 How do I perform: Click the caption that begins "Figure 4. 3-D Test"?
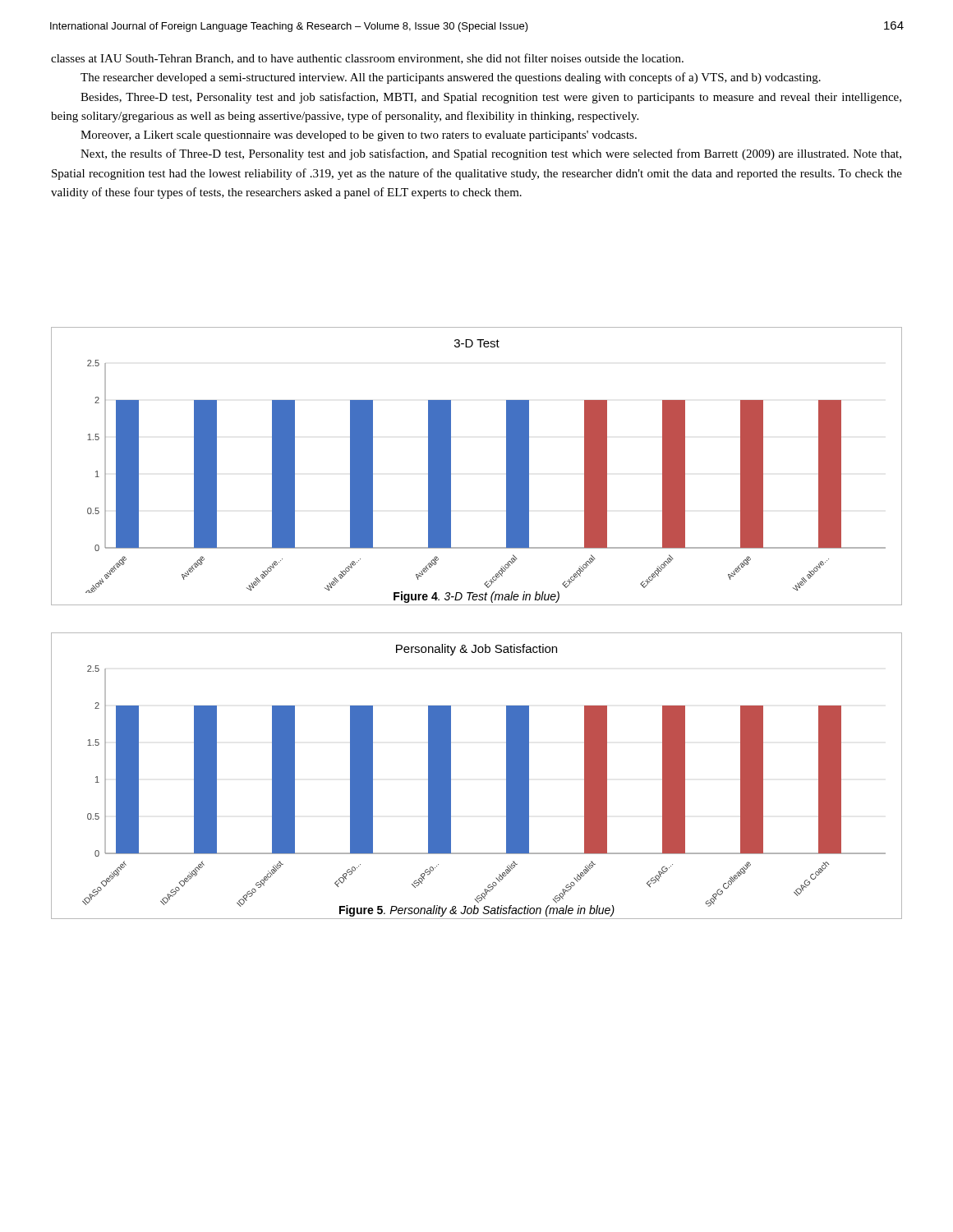point(476,596)
